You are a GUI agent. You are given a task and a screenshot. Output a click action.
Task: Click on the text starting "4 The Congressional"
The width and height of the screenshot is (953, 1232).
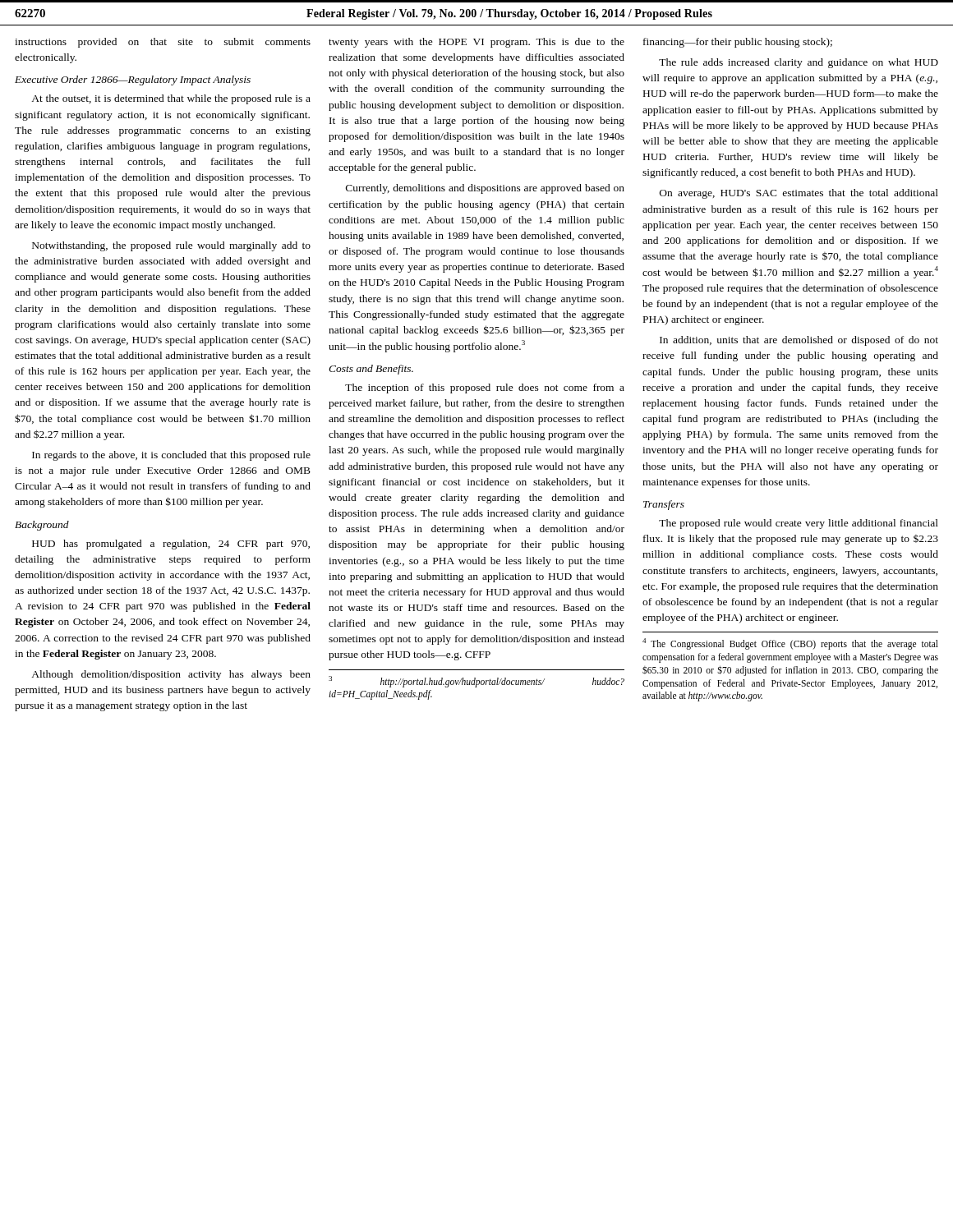[790, 670]
